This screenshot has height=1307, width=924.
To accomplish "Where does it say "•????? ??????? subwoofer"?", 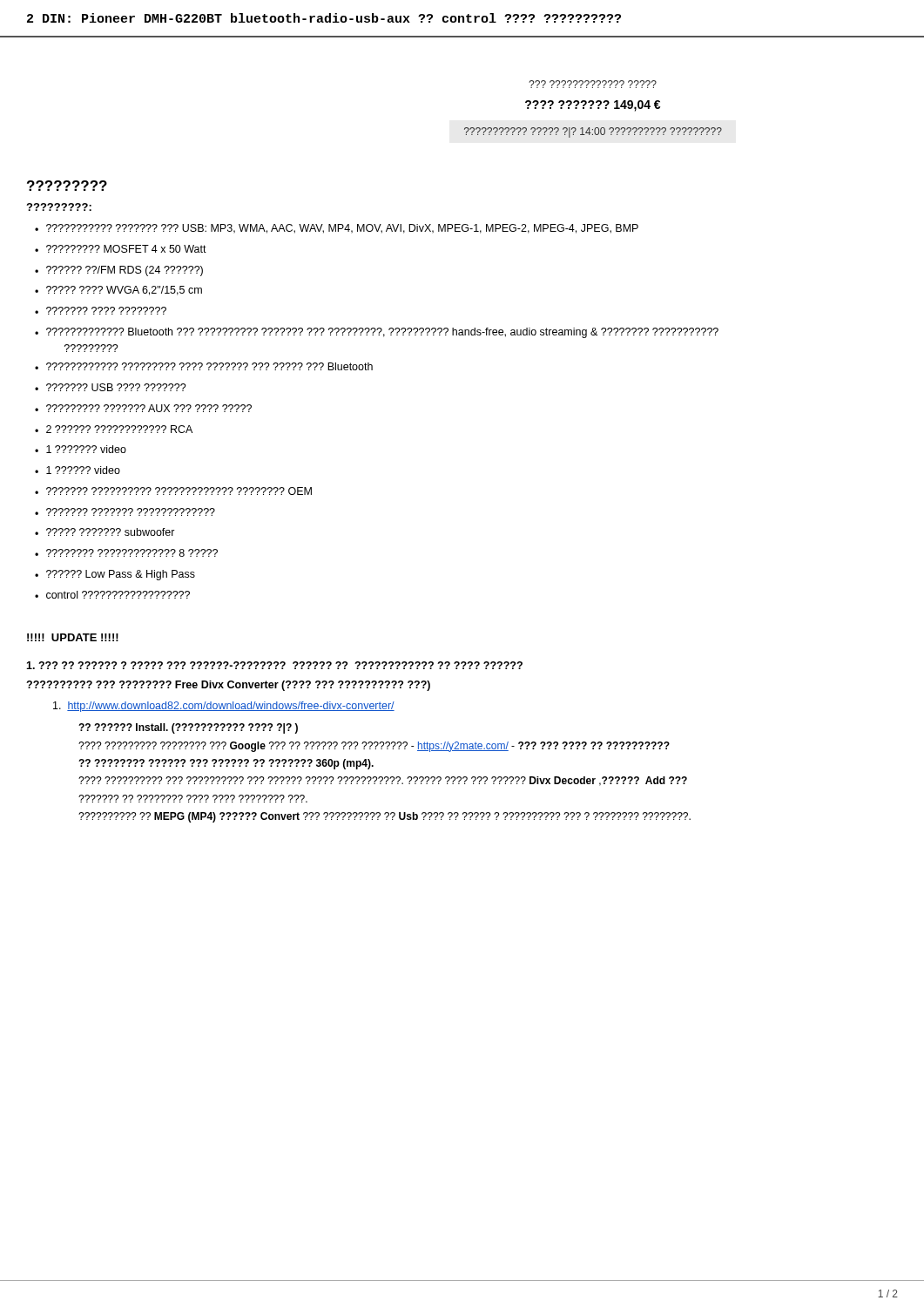I will pyautogui.click(x=105, y=534).
